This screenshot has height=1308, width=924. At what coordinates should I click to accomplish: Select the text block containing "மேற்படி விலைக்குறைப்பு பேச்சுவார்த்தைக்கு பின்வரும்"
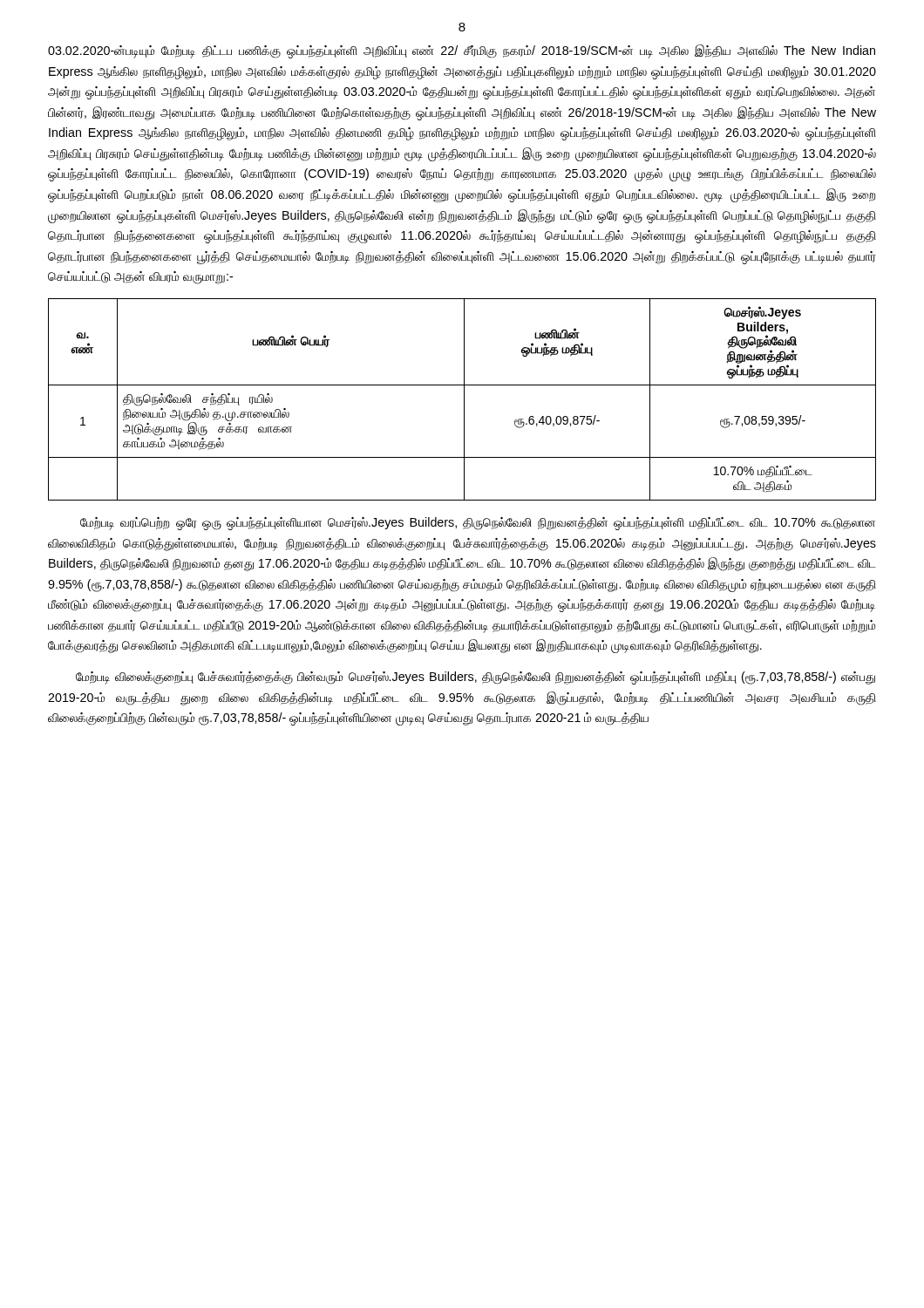[x=462, y=697]
